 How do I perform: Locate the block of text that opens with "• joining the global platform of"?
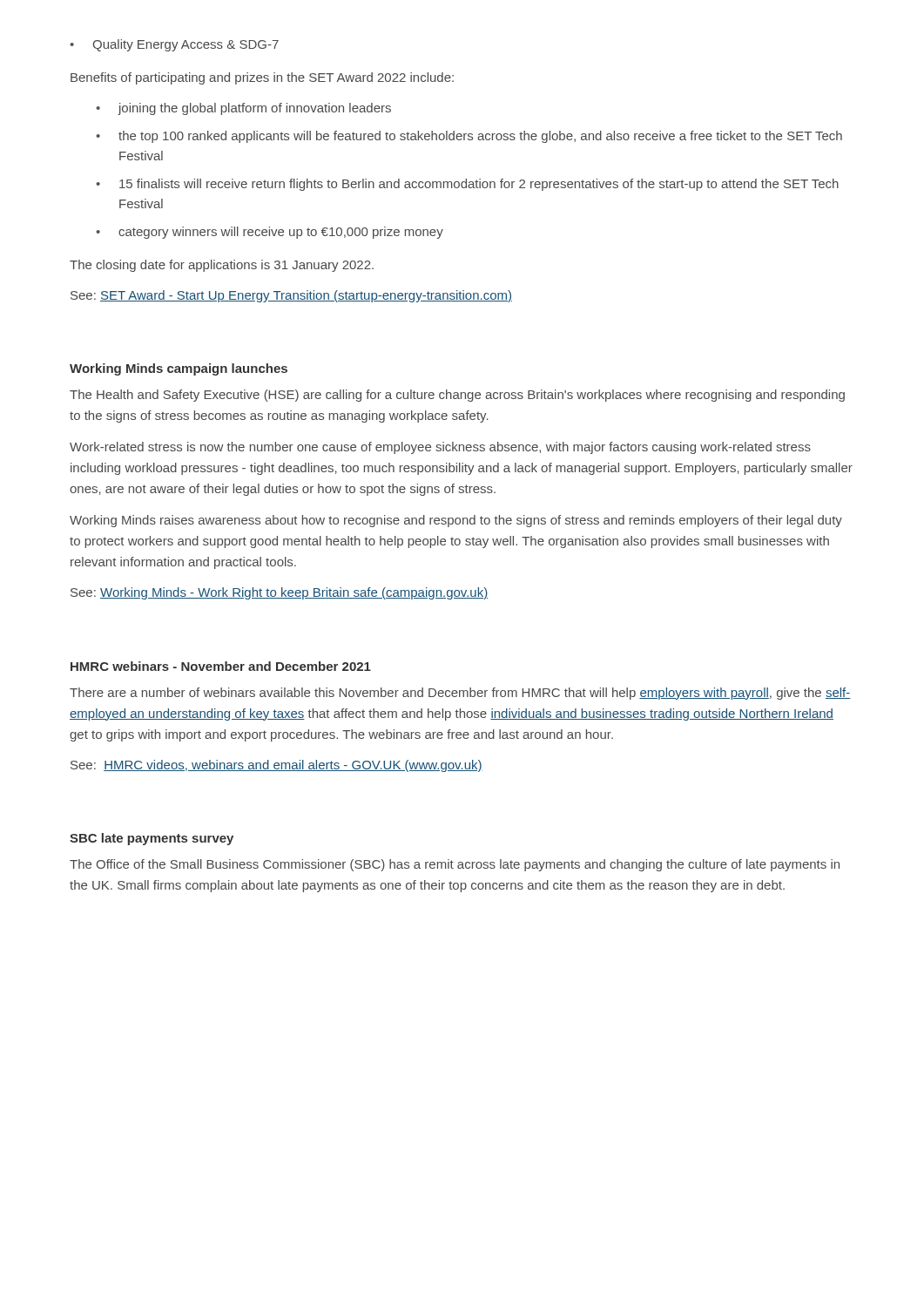(244, 108)
